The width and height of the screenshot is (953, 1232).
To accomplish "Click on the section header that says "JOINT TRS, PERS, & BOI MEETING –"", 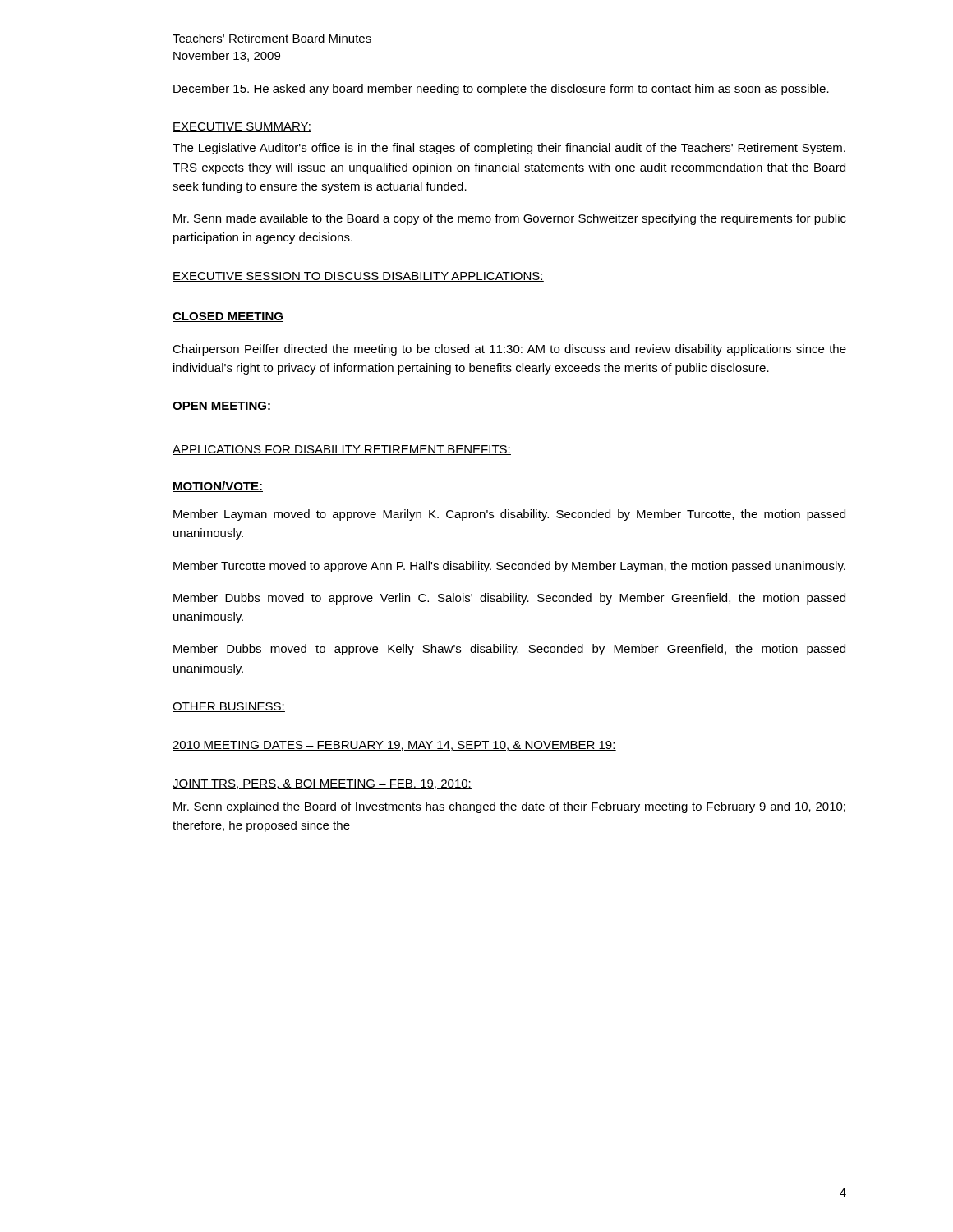I will click(x=322, y=783).
